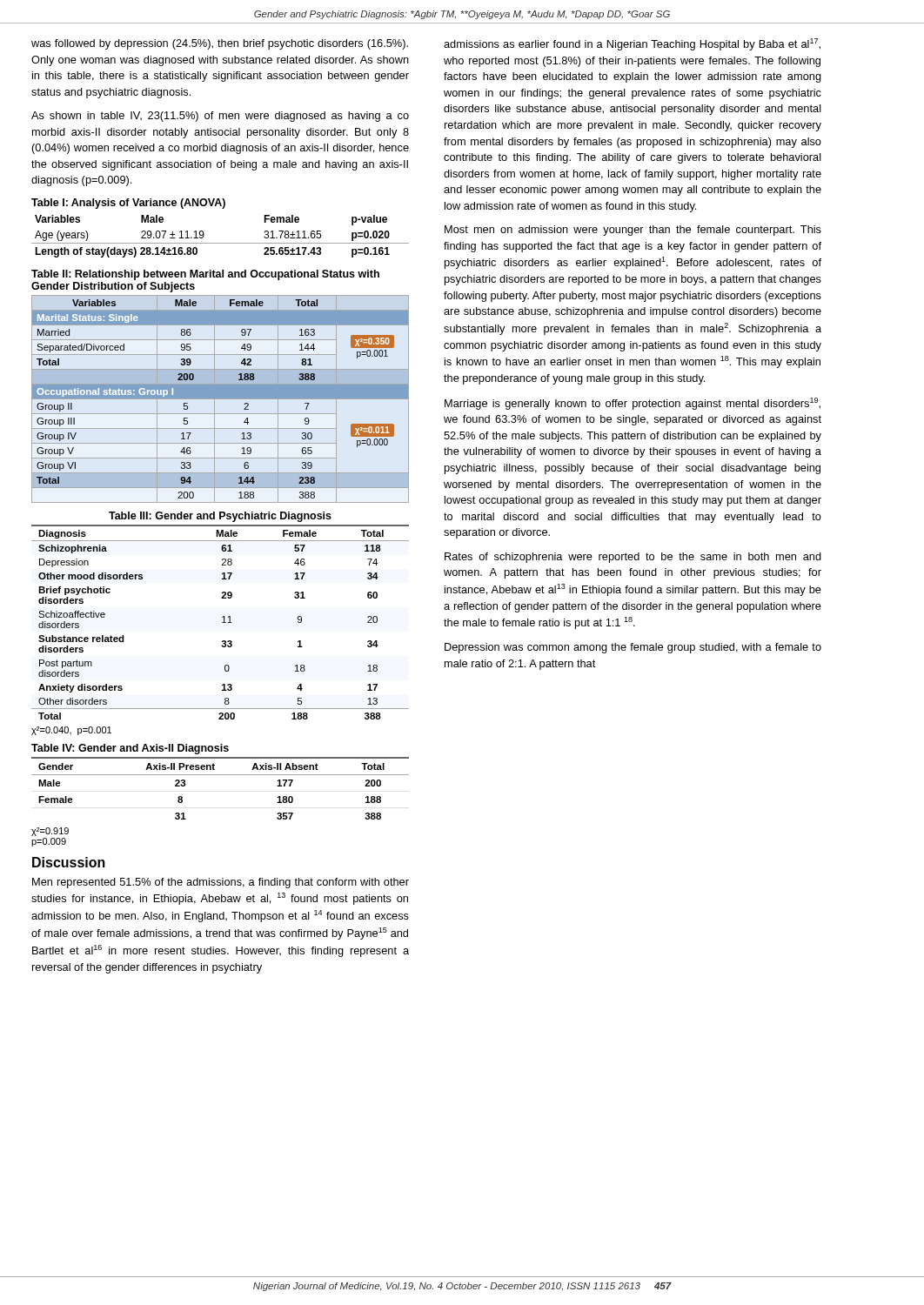Image resolution: width=924 pixels, height=1305 pixels.
Task: Select the element starting "Table III: Gender and Psychiatric Diagnosis"
Action: (220, 516)
